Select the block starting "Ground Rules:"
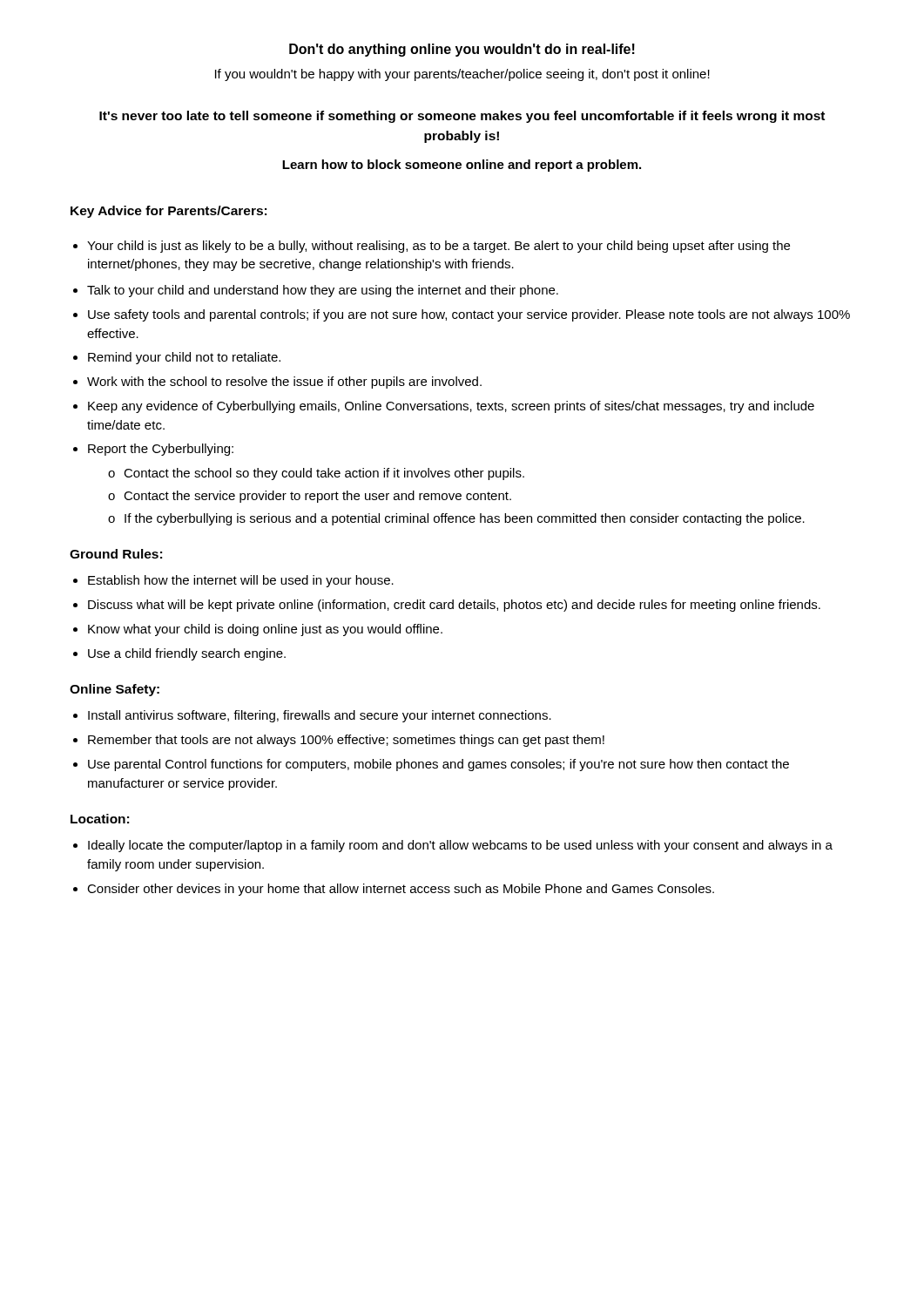 coord(117,554)
